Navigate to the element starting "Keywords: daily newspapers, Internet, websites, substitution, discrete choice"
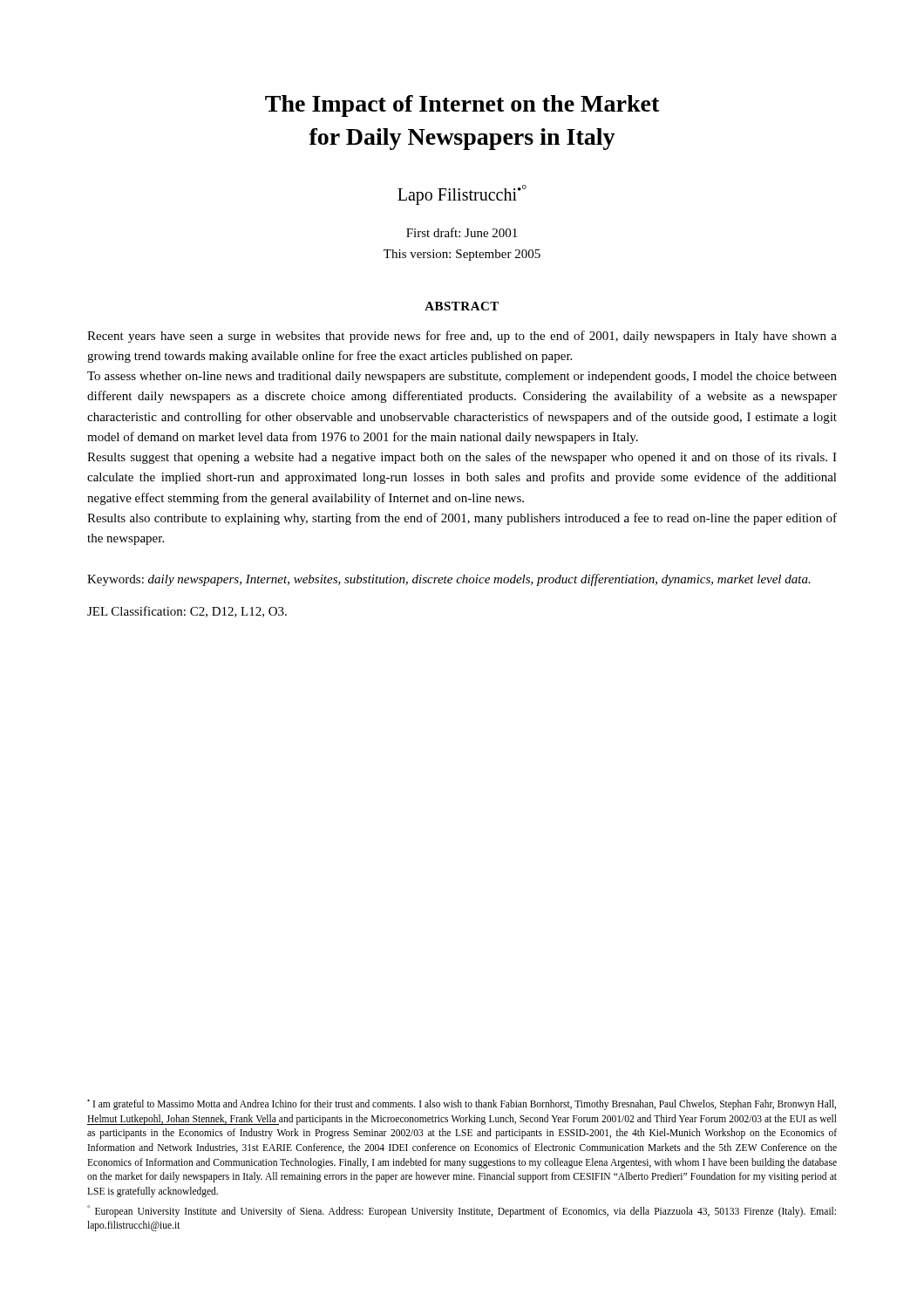The width and height of the screenshot is (924, 1308). (x=449, y=579)
